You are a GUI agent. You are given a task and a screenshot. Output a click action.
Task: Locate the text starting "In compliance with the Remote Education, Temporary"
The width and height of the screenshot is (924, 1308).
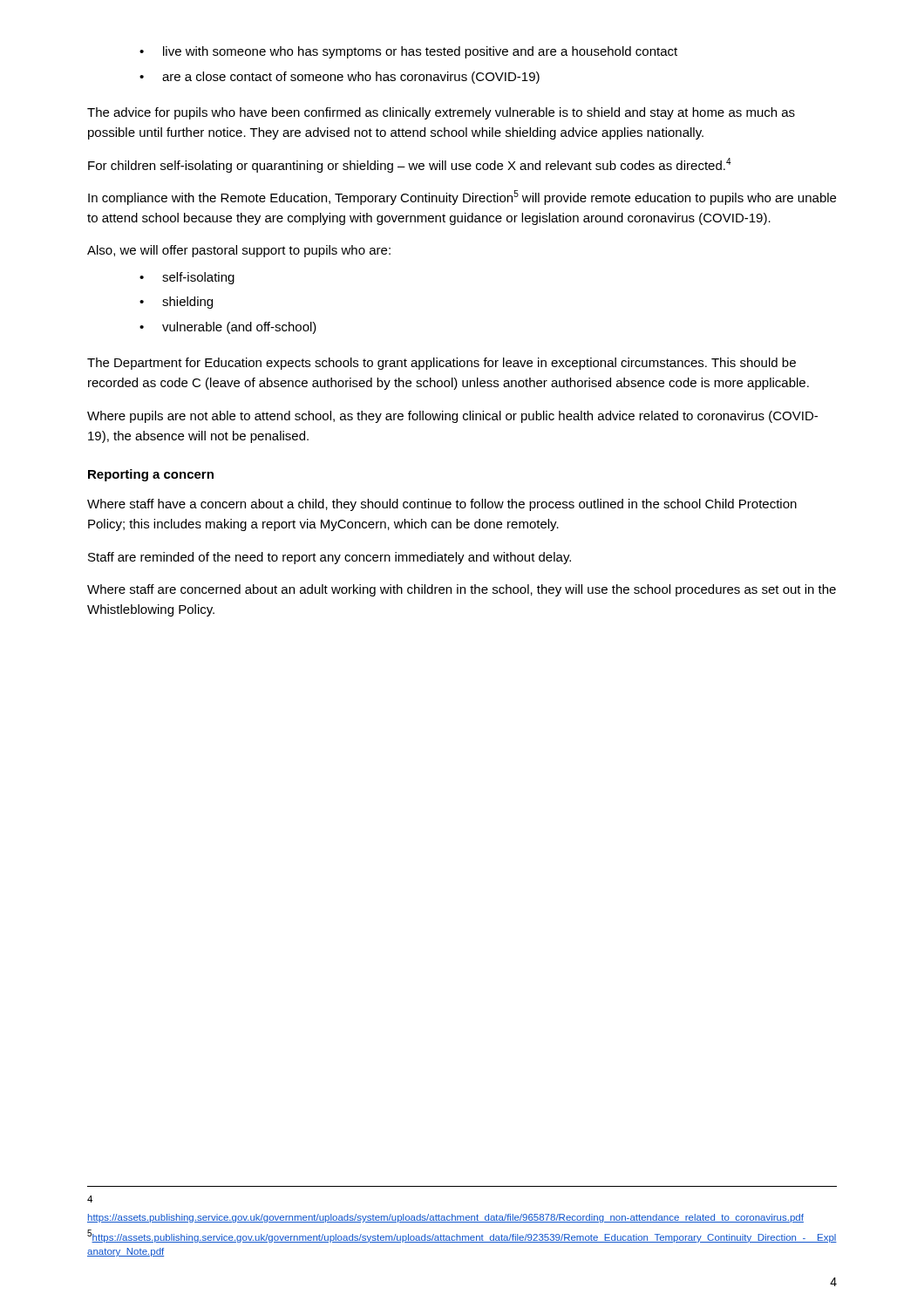coord(462,207)
